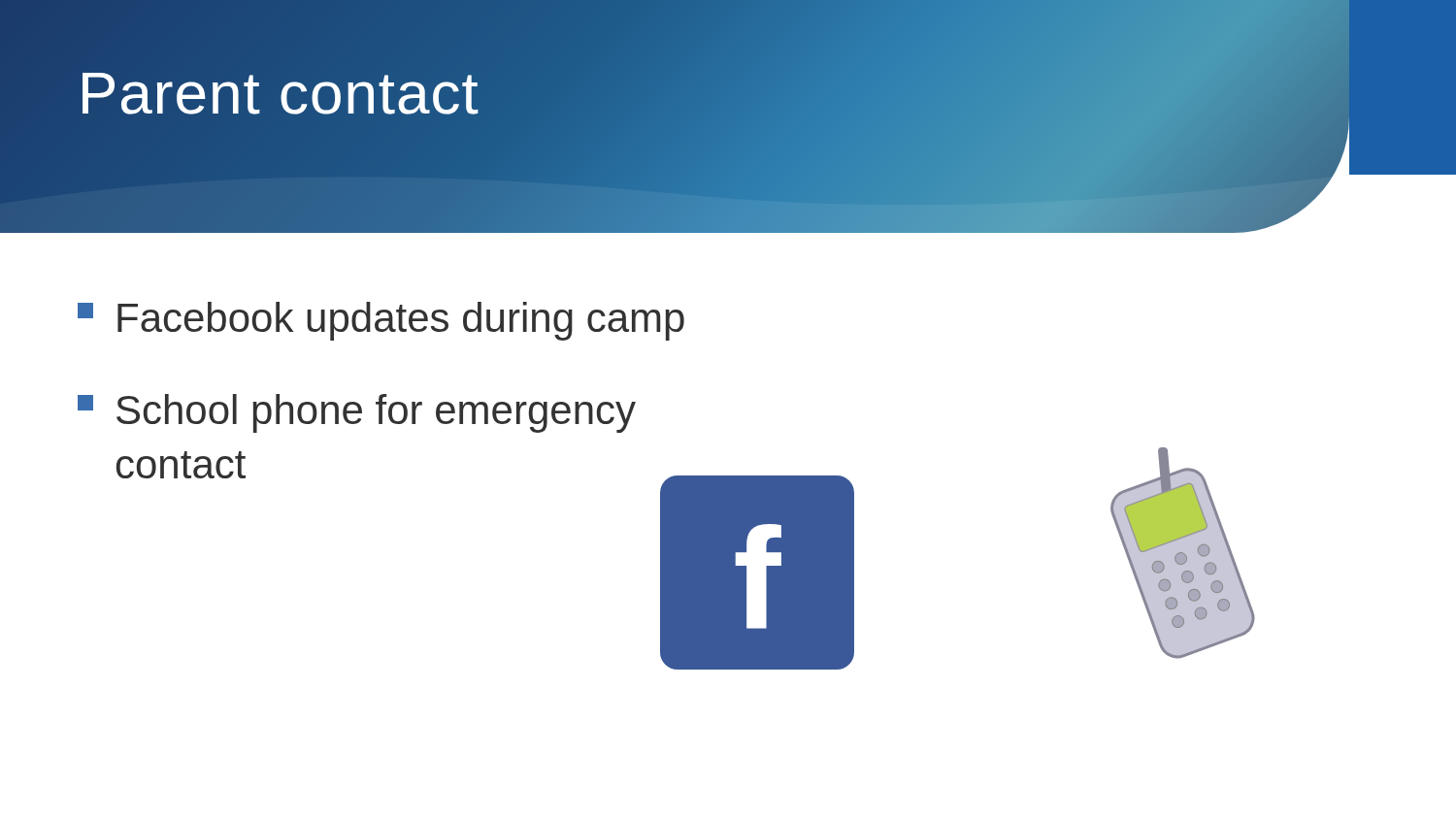Screen dimensions: 819x1456
Task: Select the logo
Action: (x=757, y=574)
